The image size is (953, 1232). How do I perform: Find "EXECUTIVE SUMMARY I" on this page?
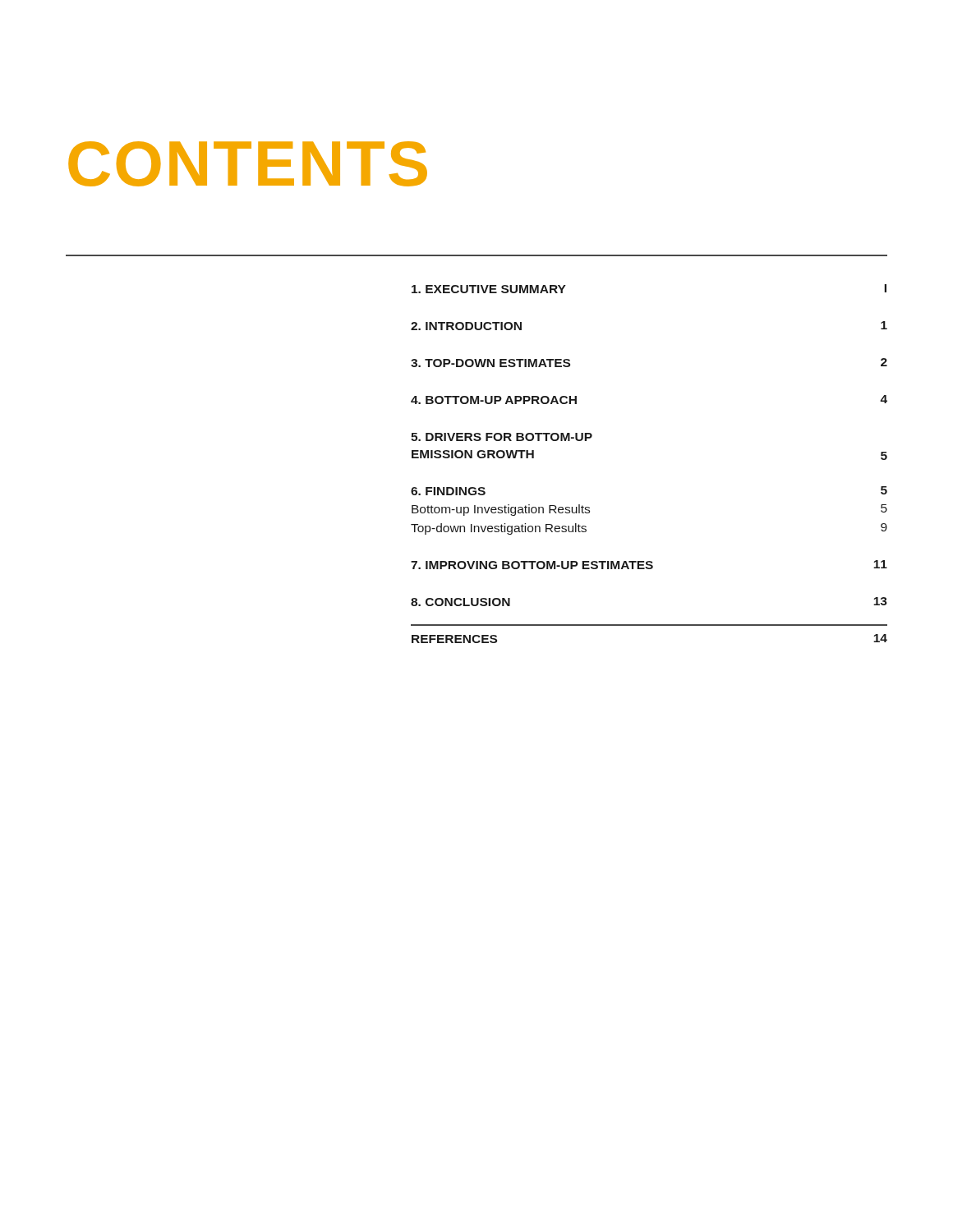[489, 289]
